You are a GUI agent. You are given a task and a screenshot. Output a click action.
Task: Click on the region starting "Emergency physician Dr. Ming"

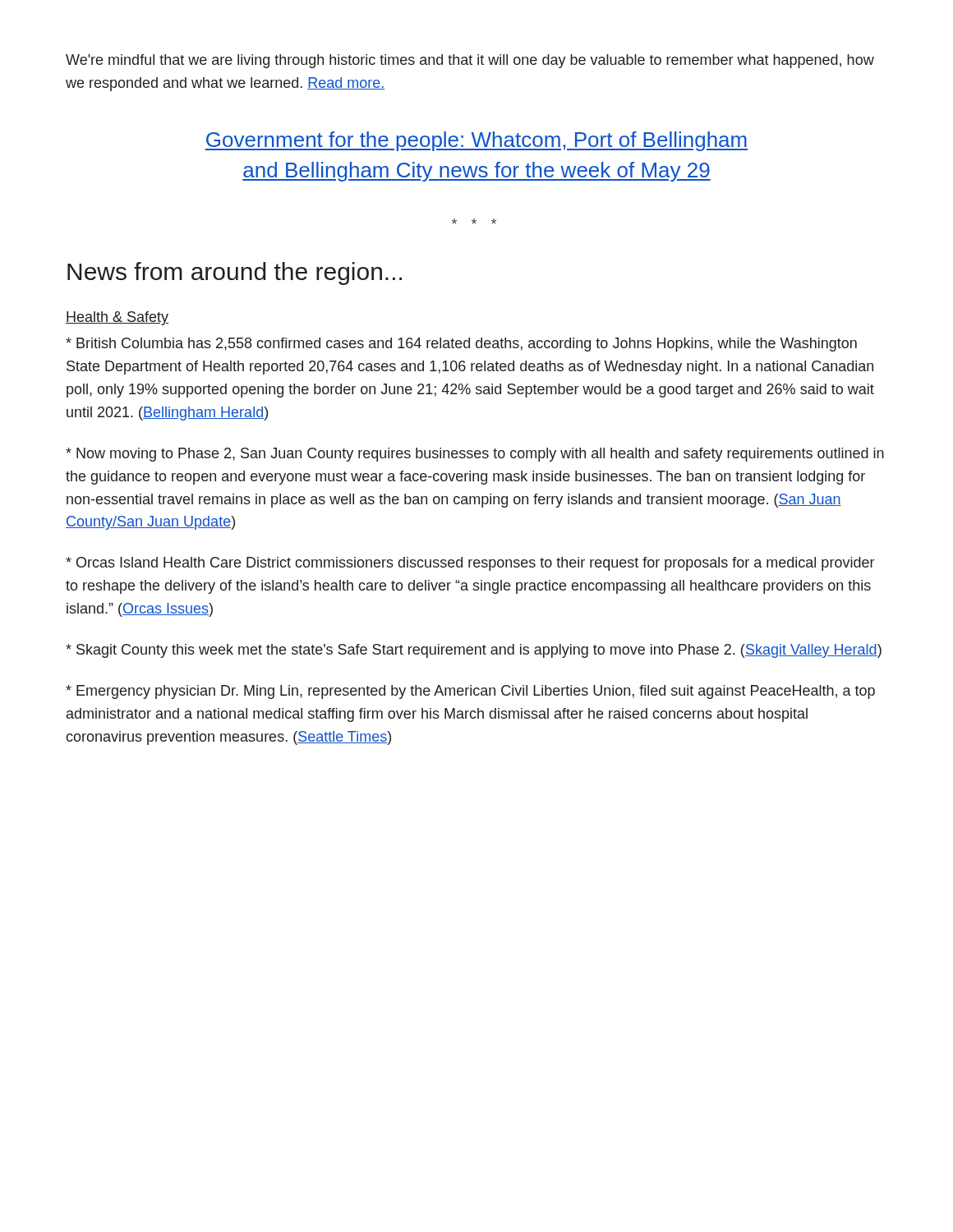tap(471, 714)
